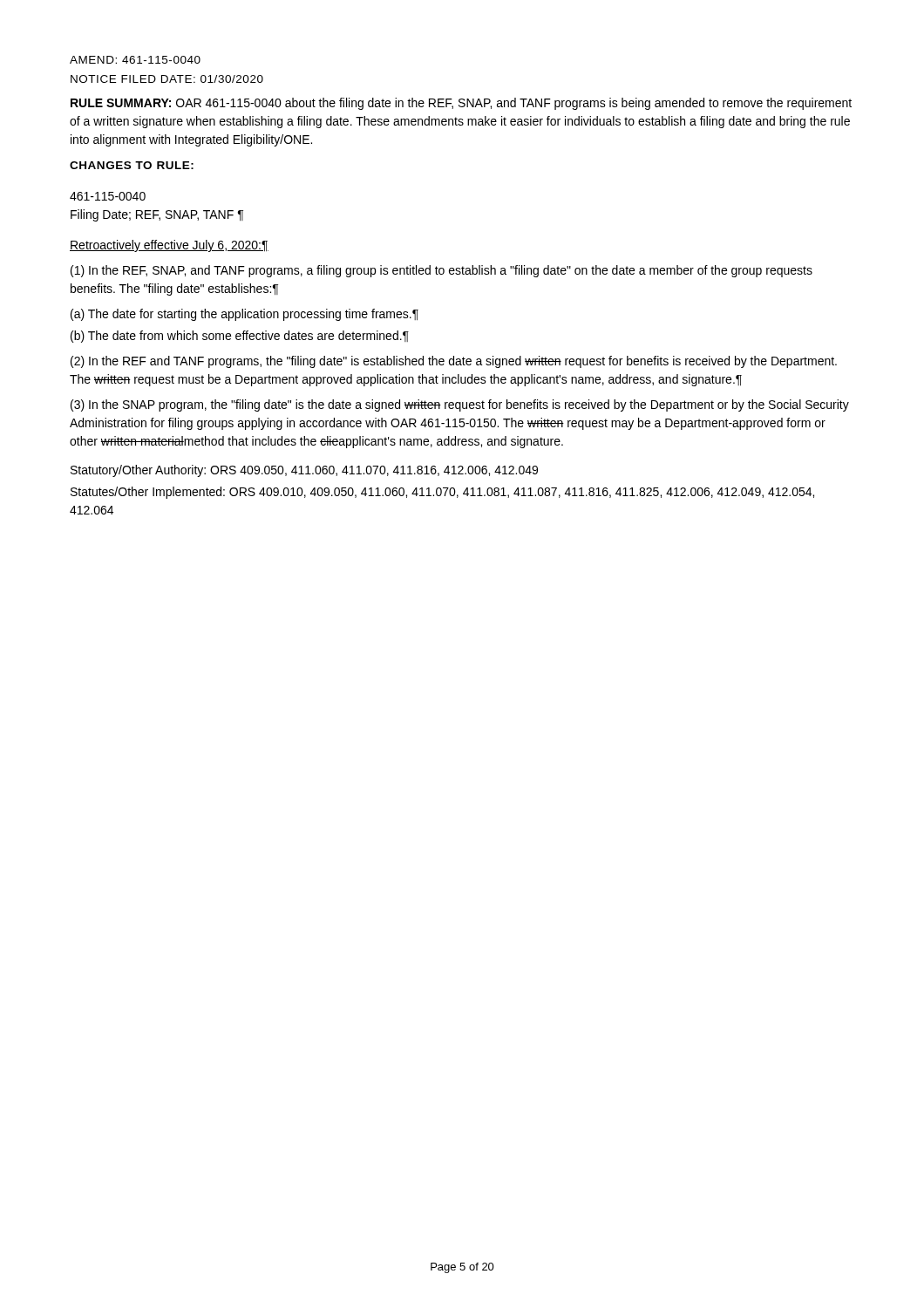The image size is (924, 1308).
Task: Click on the section header that reads "NOTICE FILED DATE: 01/30/2020"
Action: pos(167,79)
